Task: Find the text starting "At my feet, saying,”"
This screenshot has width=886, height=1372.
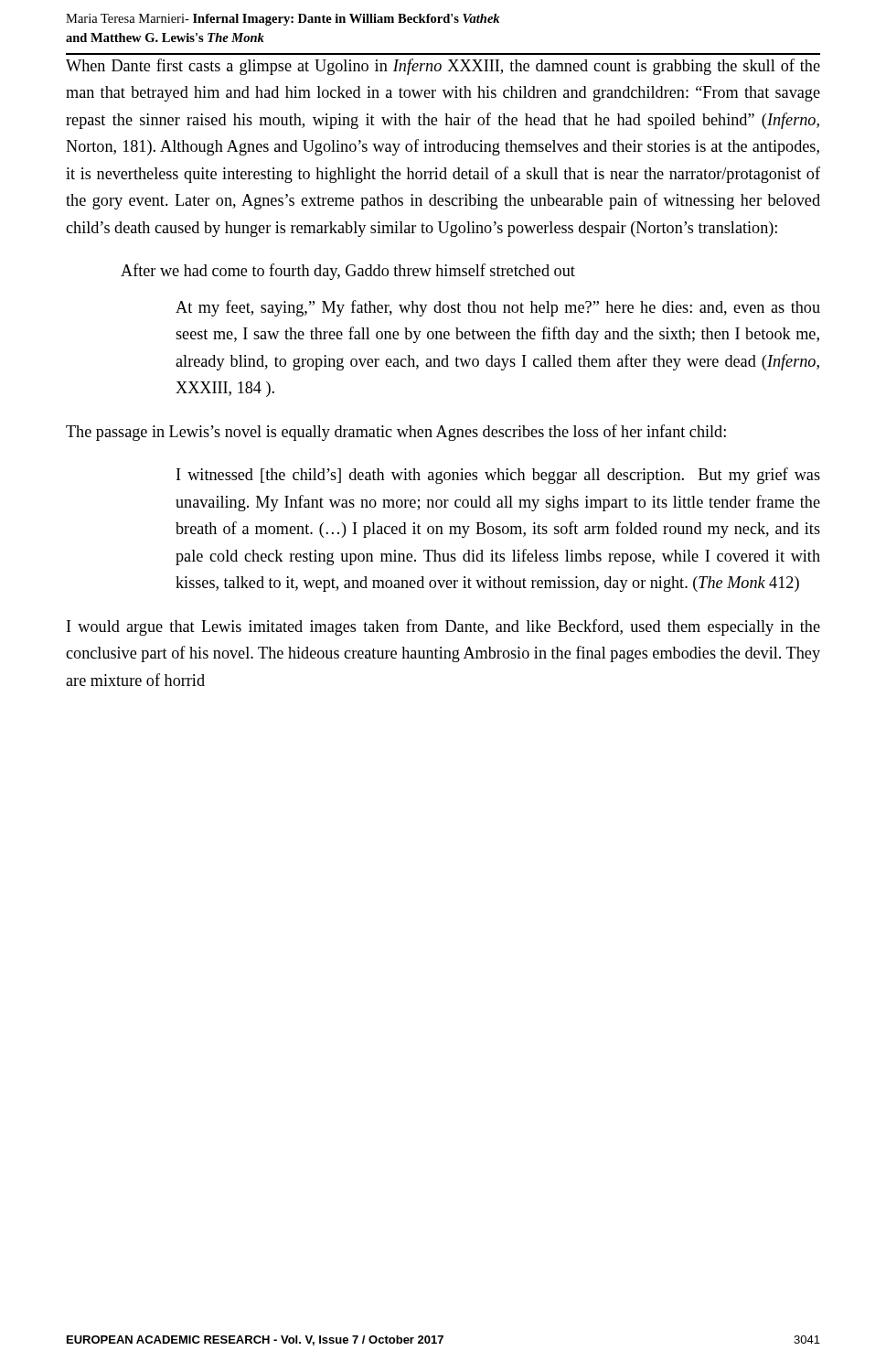Action: coord(498,348)
